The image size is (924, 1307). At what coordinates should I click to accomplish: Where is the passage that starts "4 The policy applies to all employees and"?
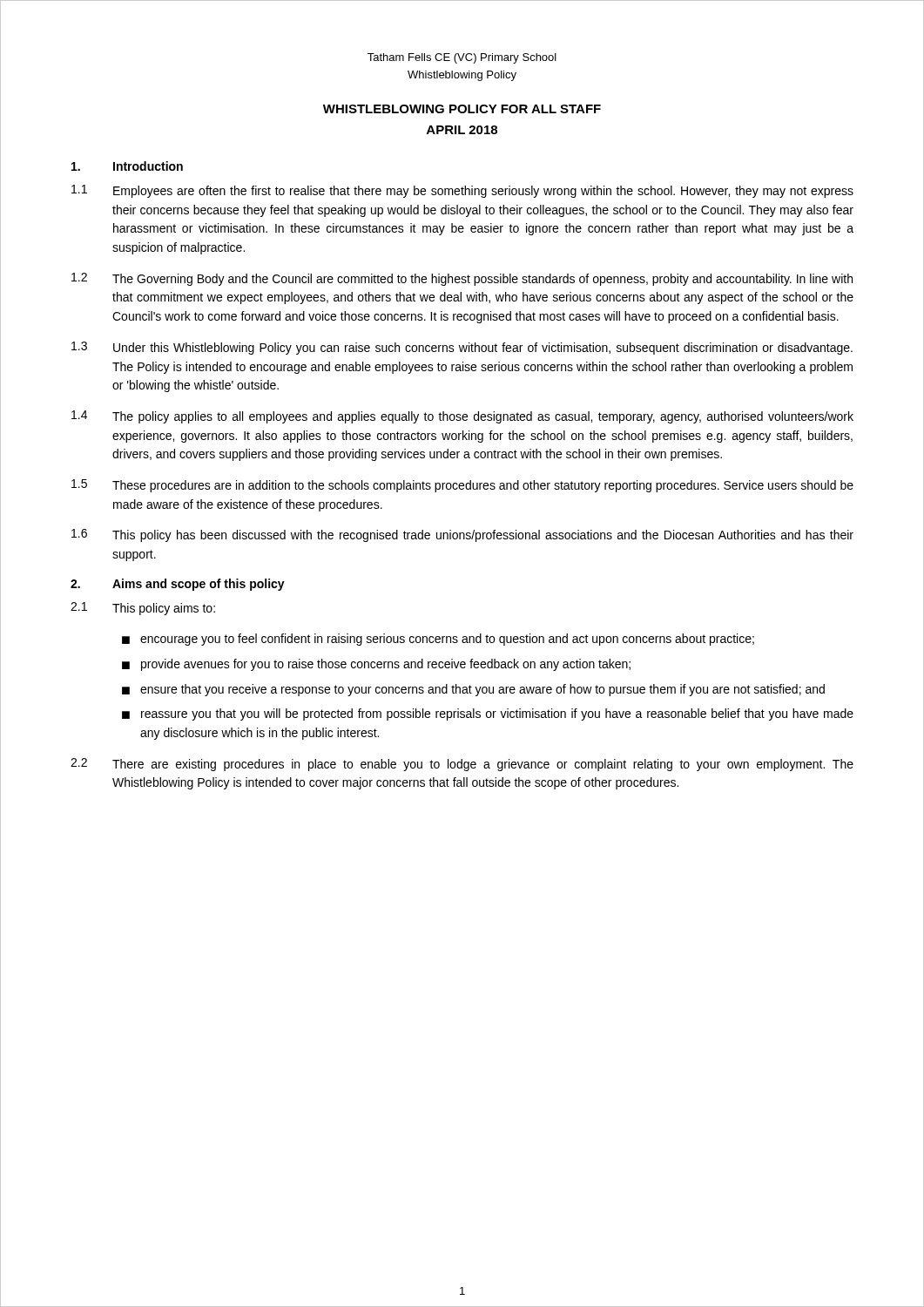462,436
